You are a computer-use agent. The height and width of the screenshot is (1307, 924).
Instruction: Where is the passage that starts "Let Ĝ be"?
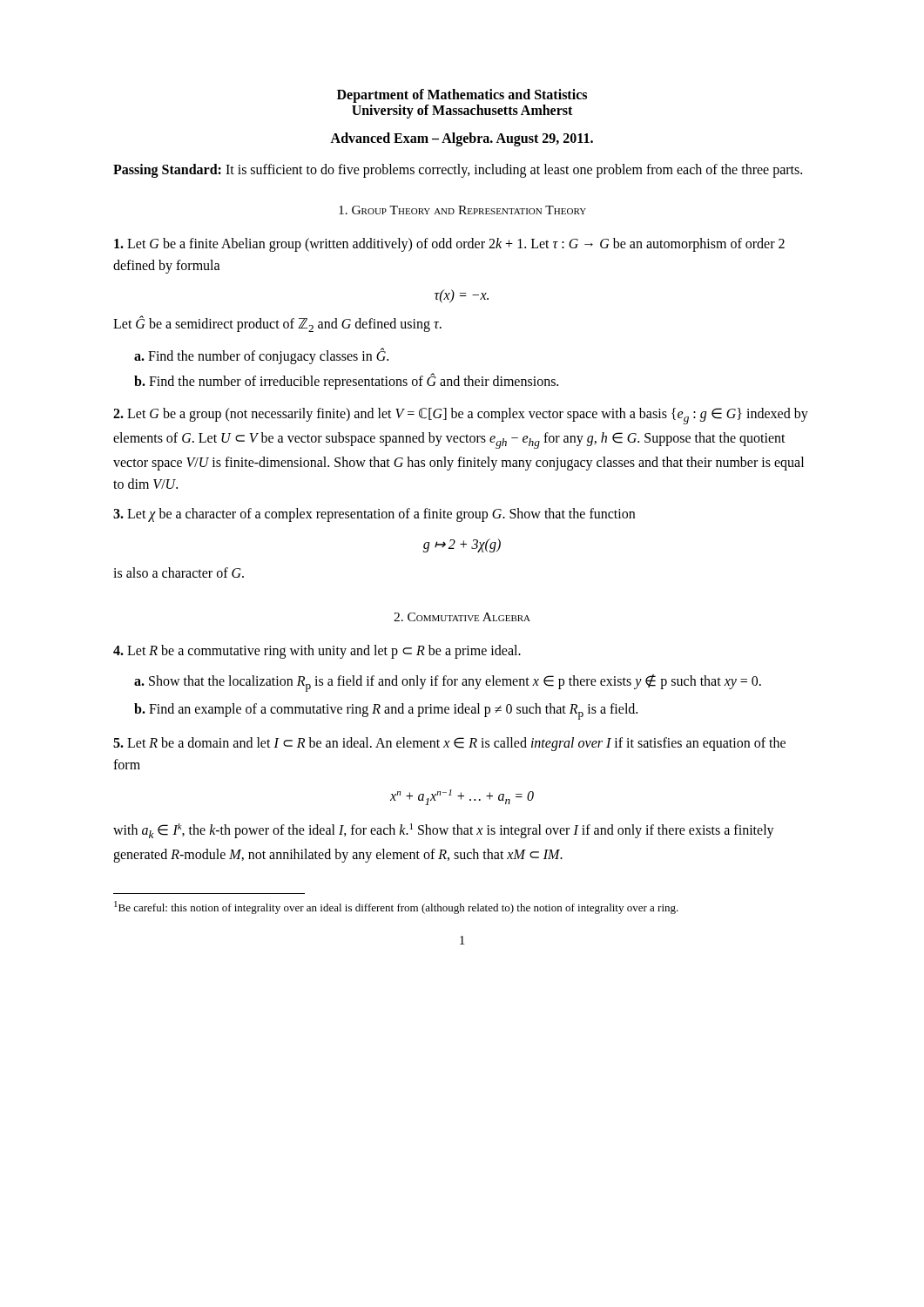[277, 324]
